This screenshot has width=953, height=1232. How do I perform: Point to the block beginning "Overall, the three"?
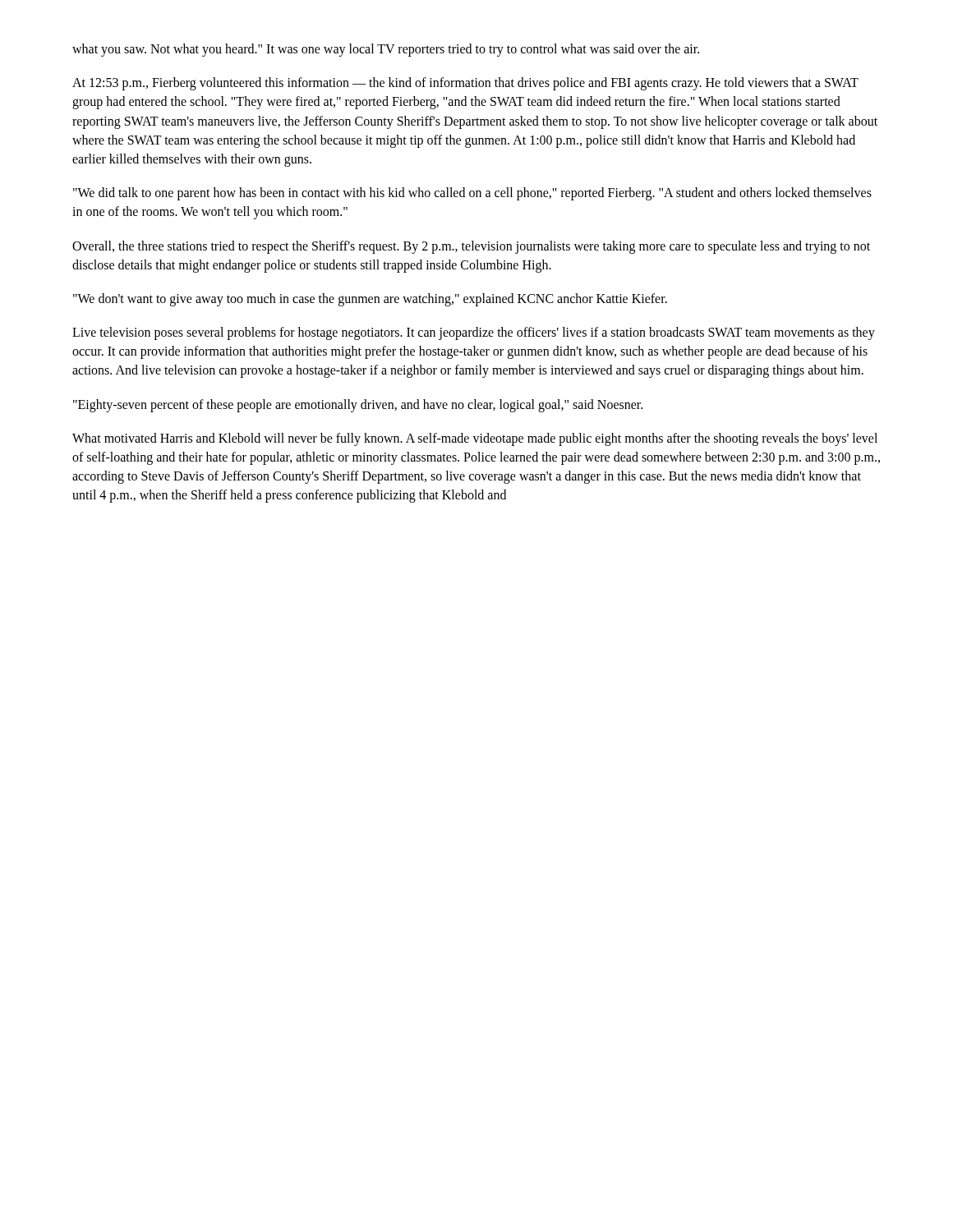[471, 255]
